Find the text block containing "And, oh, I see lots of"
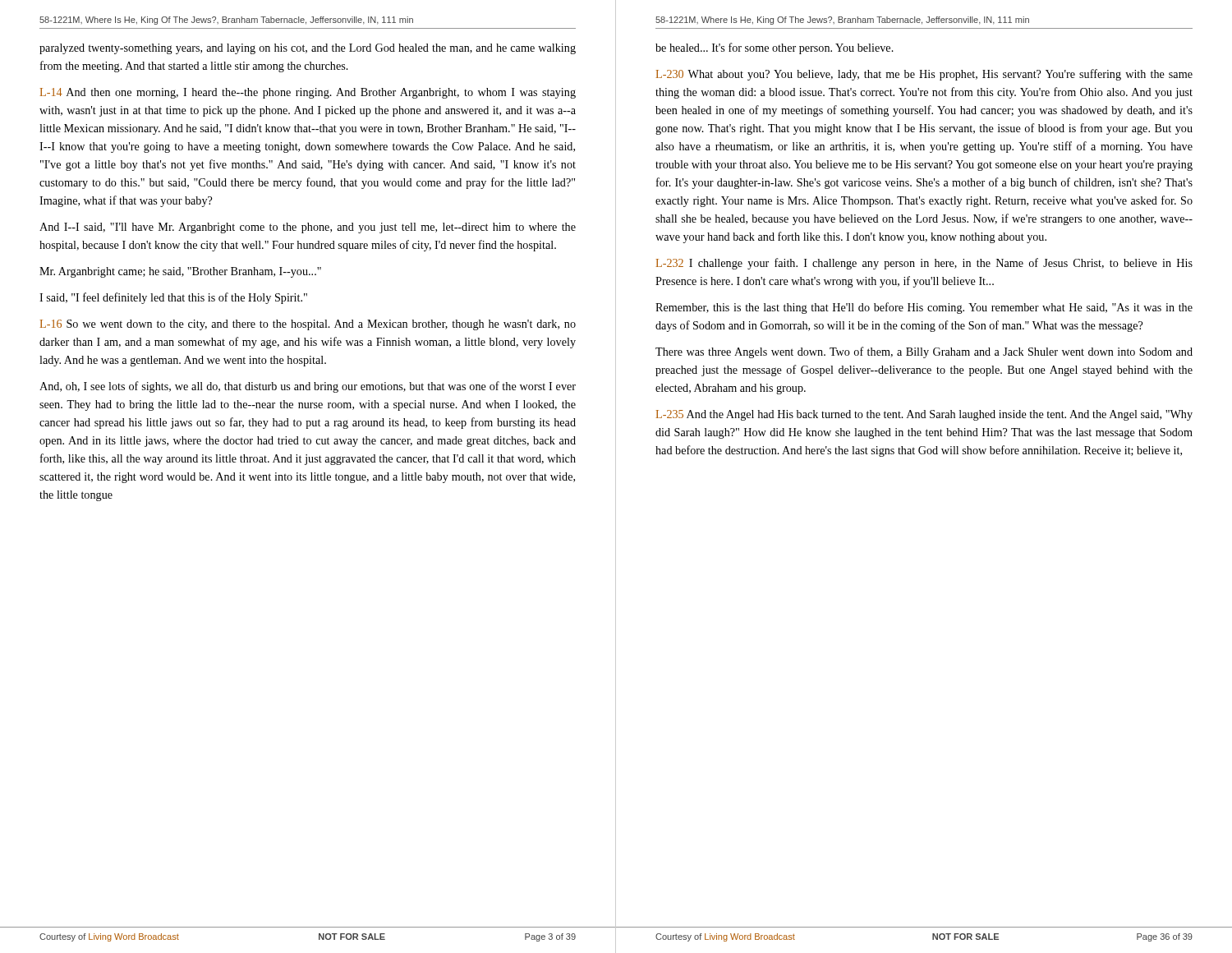 (308, 440)
